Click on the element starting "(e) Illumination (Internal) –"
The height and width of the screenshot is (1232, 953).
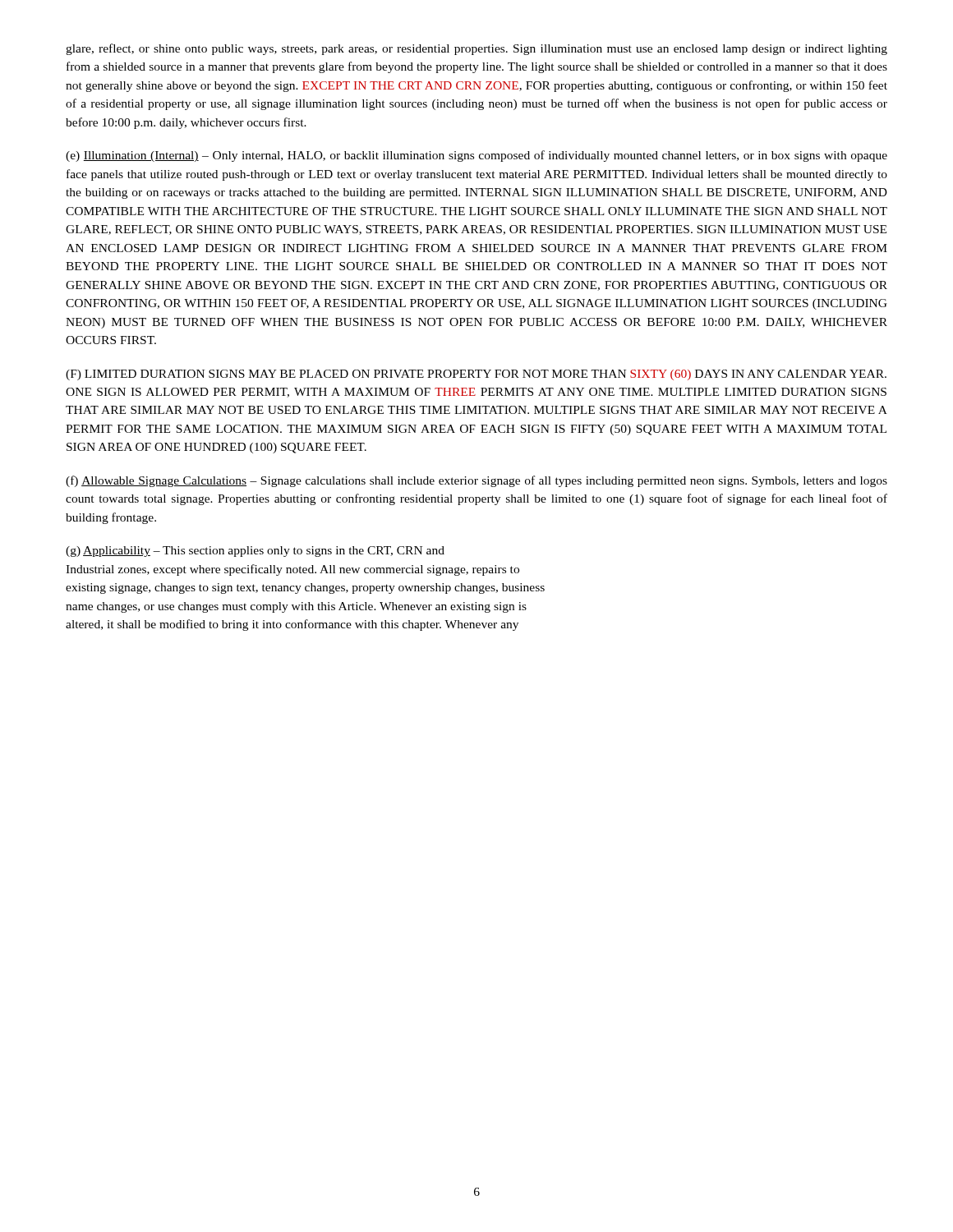point(476,247)
